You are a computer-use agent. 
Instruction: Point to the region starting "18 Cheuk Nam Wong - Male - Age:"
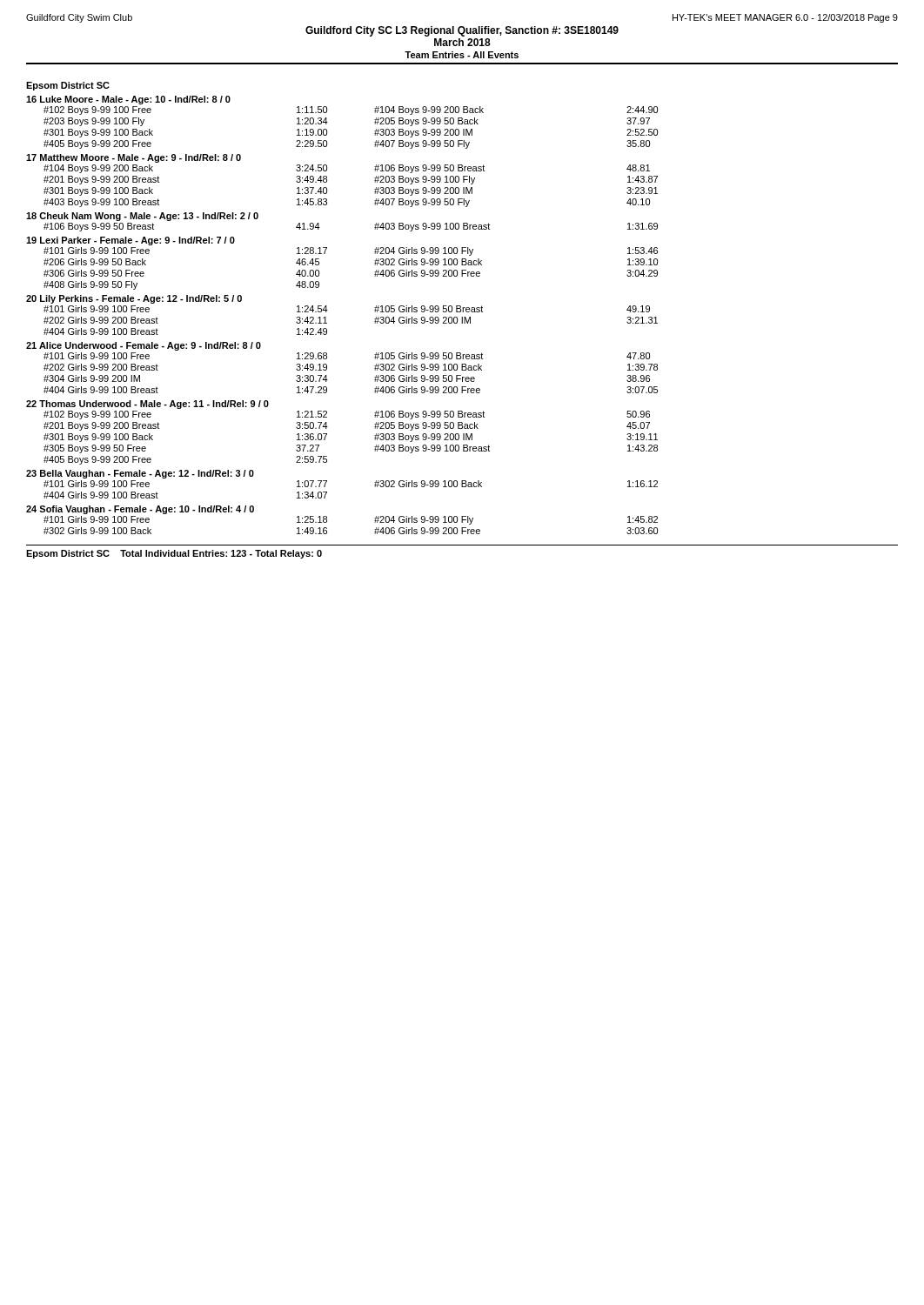(x=142, y=216)
